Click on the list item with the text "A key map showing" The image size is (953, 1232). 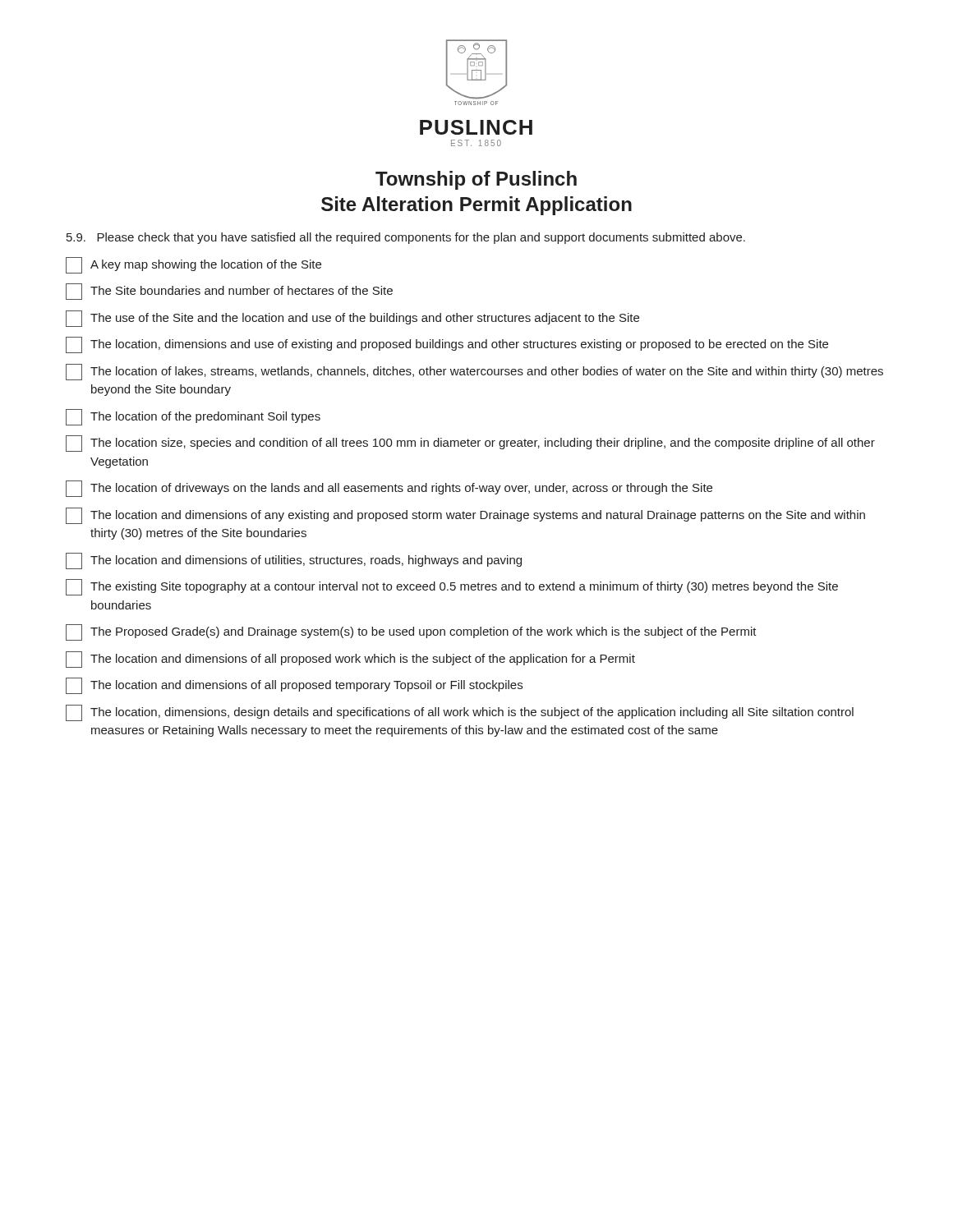point(193,265)
